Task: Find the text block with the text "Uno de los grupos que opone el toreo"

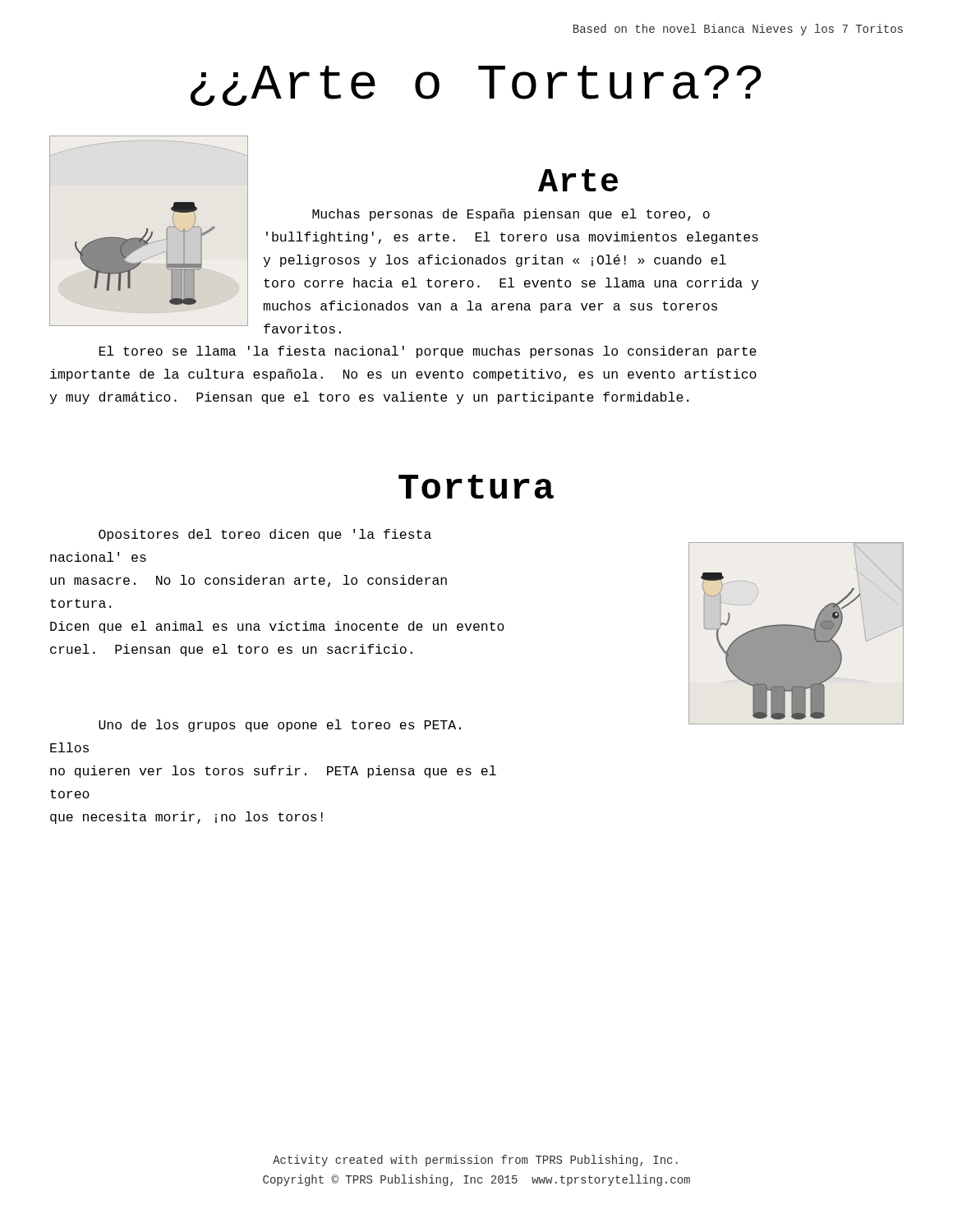Action: tap(273, 772)
